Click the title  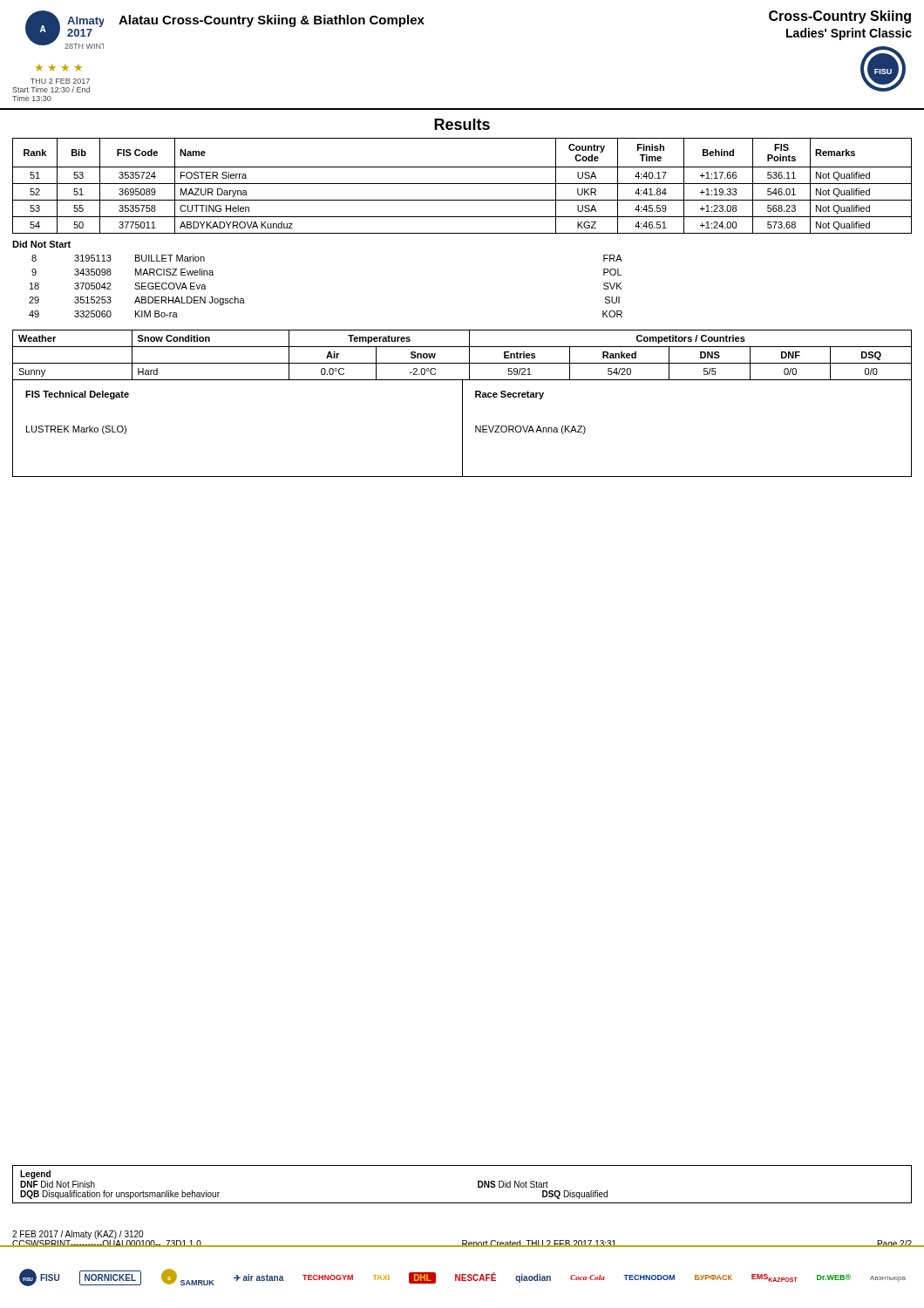pyautogui.click(x=462, y=125)
